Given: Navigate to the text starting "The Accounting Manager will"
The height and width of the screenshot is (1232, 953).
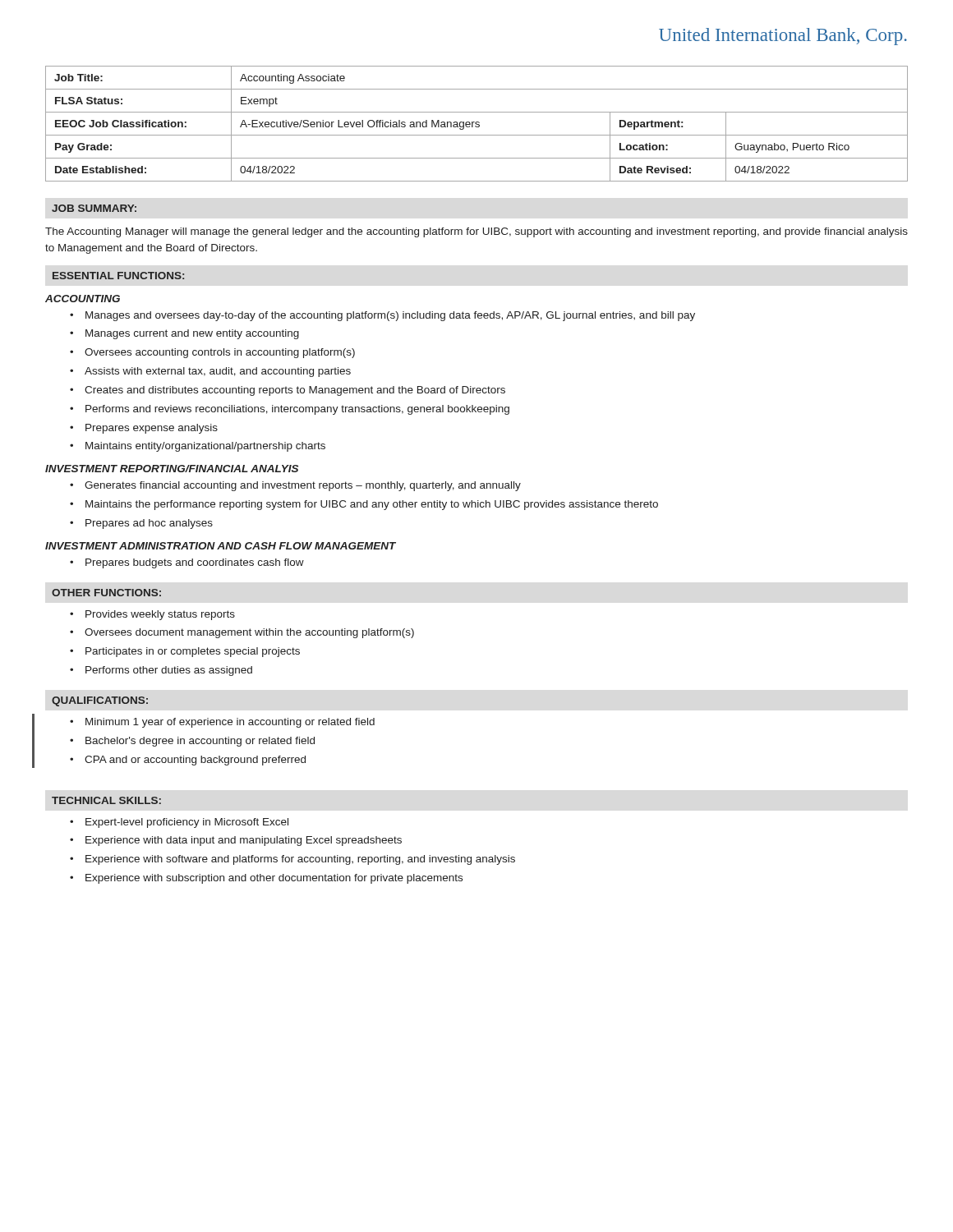Looking at the screenshot, I should coord(476,240).
